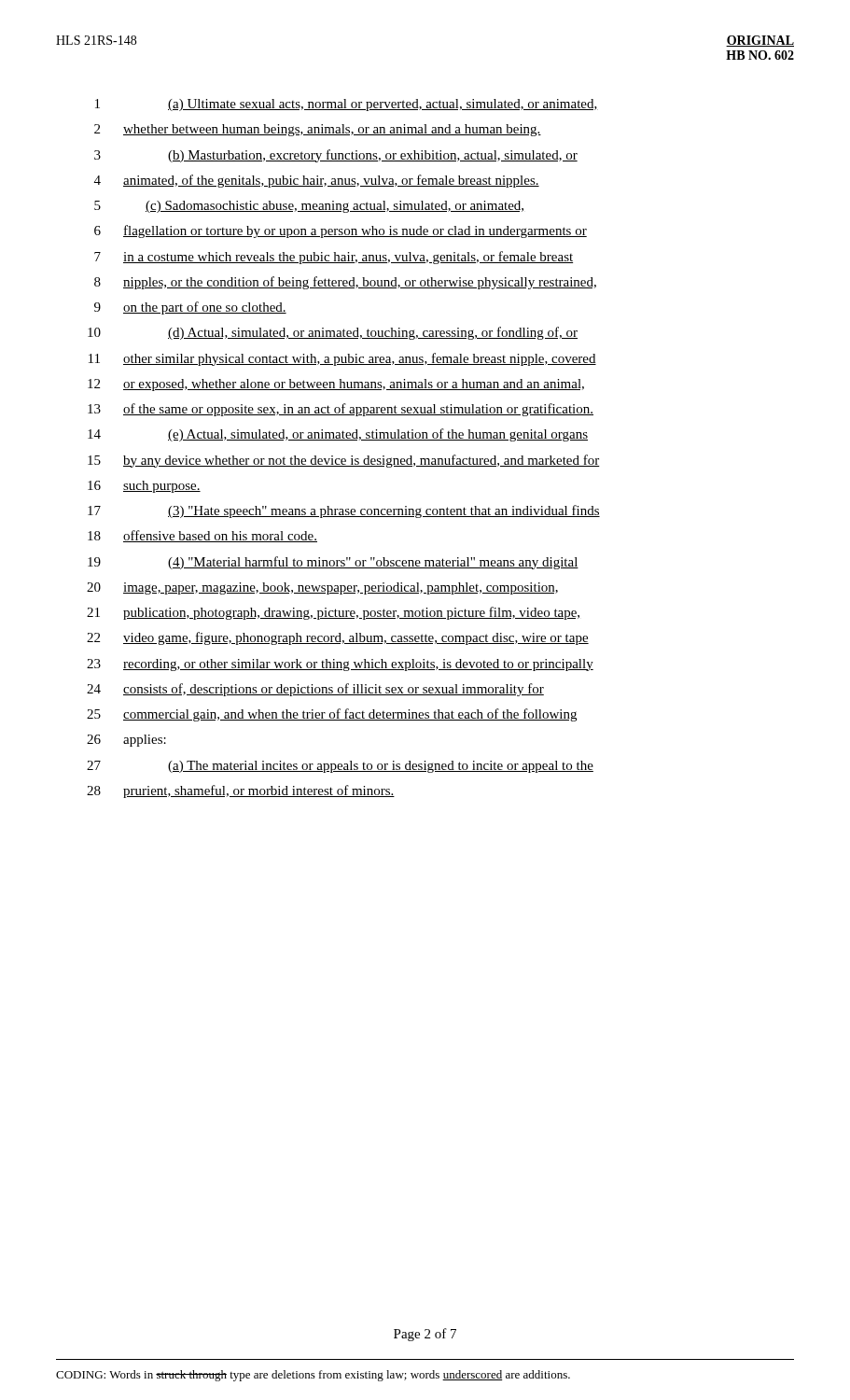Locate the list item that says "11 other similar"
This screenshot has width=850, height=1400.
tap(425, 358)
